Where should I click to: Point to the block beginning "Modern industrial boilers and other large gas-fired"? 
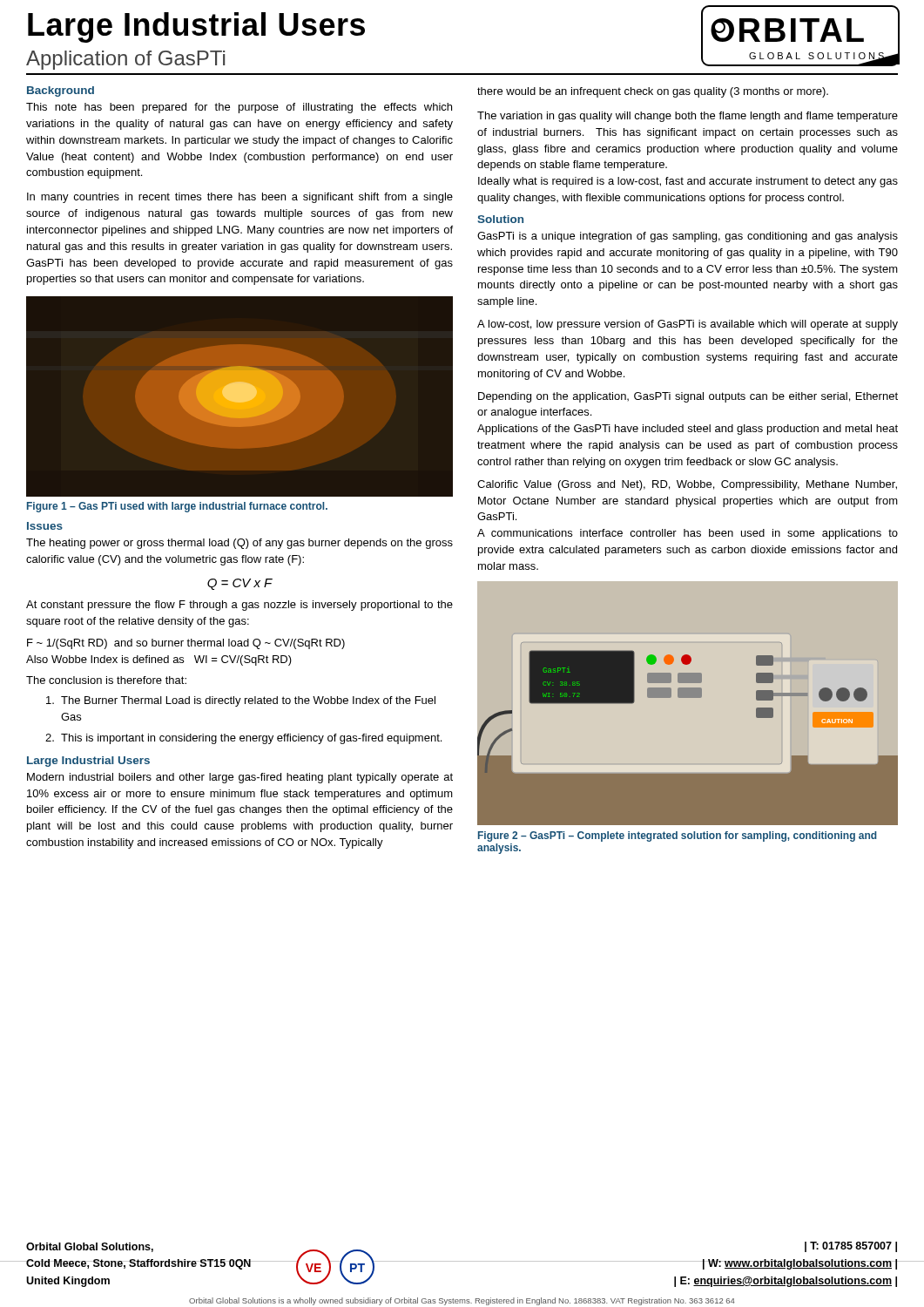(x=240, y=809)
